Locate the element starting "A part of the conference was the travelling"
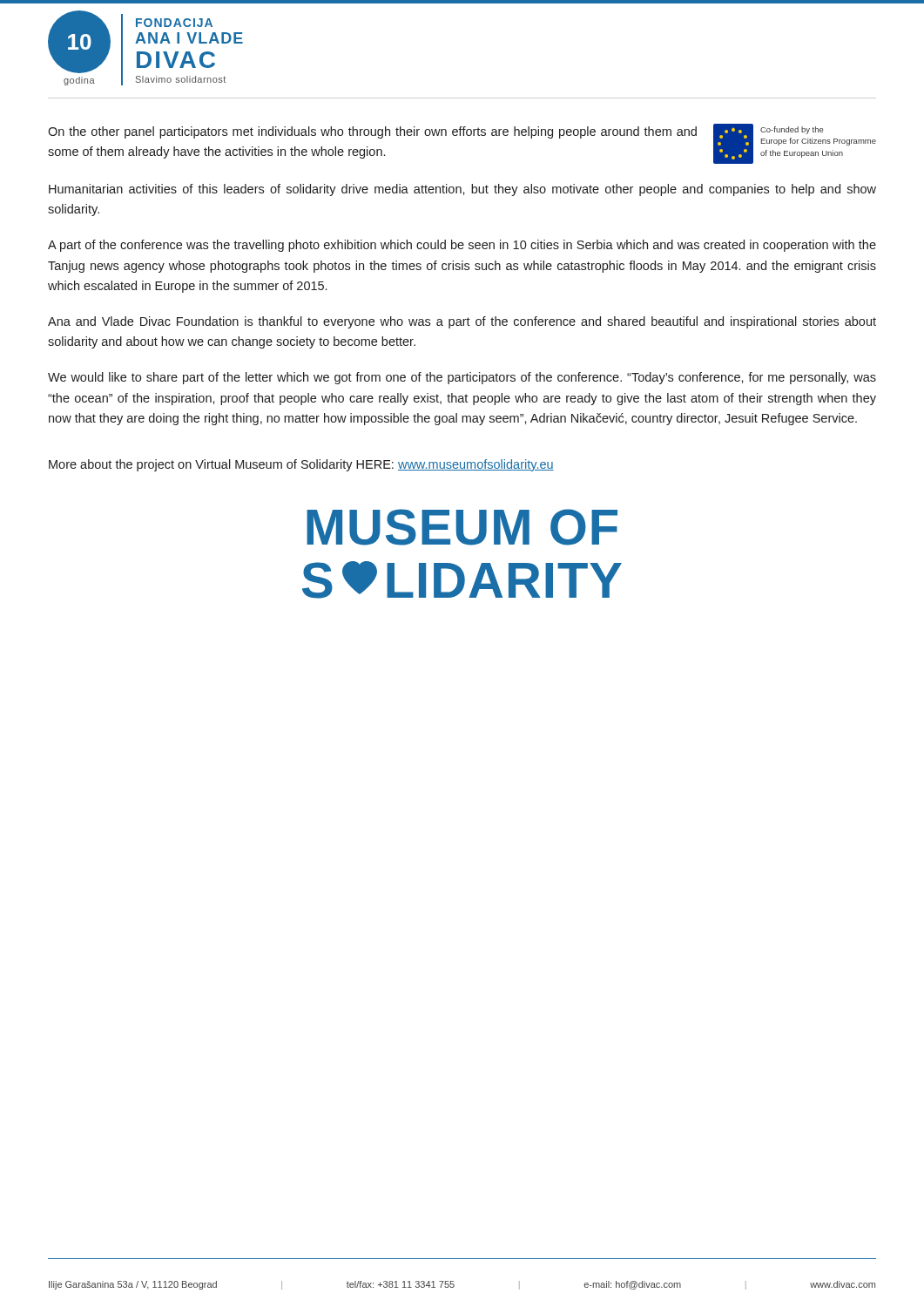The width and height of the screenshot is (924, 1307). [x=462, y=265]
